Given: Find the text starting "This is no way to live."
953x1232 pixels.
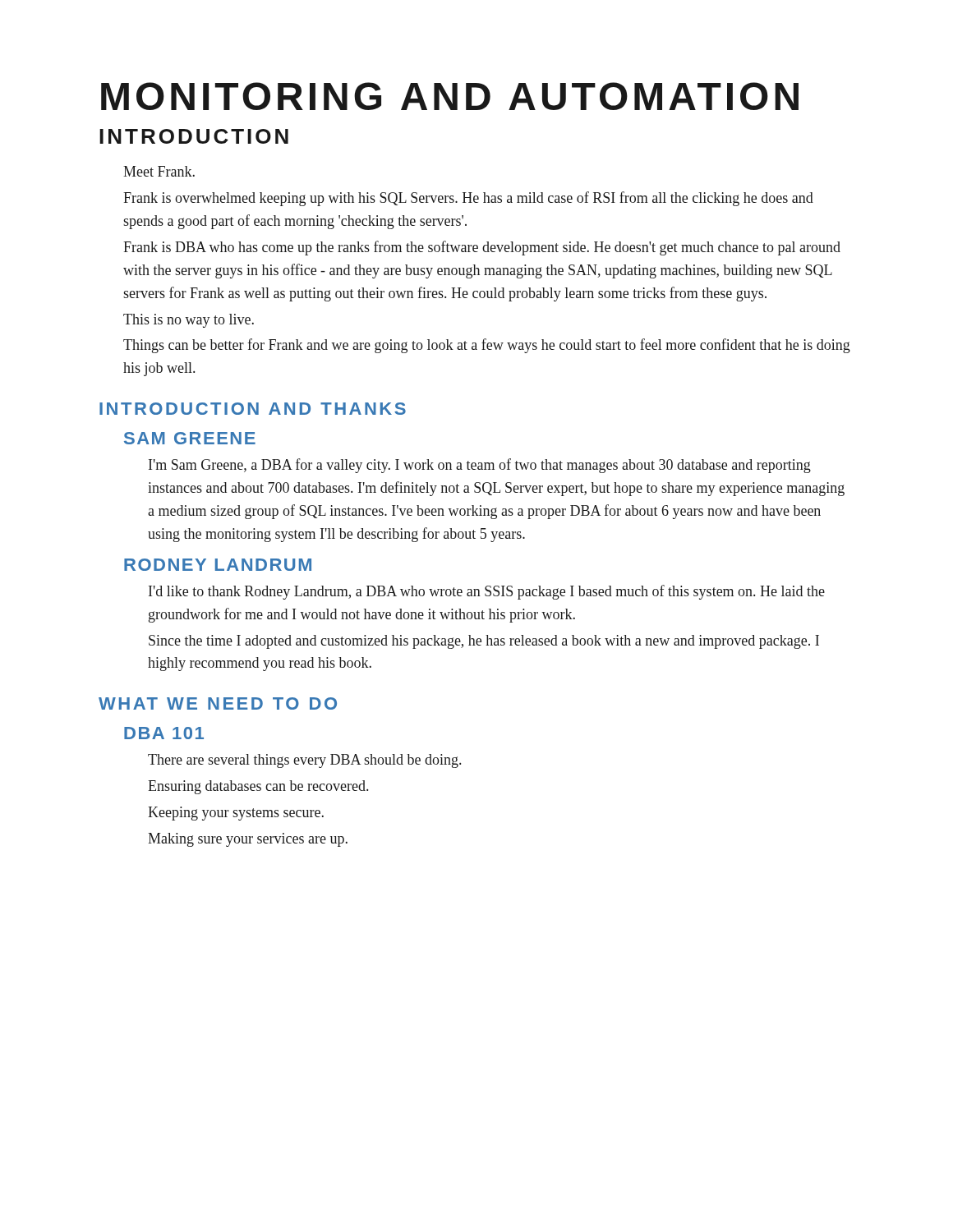Looking at the screenshot, I should (x=189, y=319).
